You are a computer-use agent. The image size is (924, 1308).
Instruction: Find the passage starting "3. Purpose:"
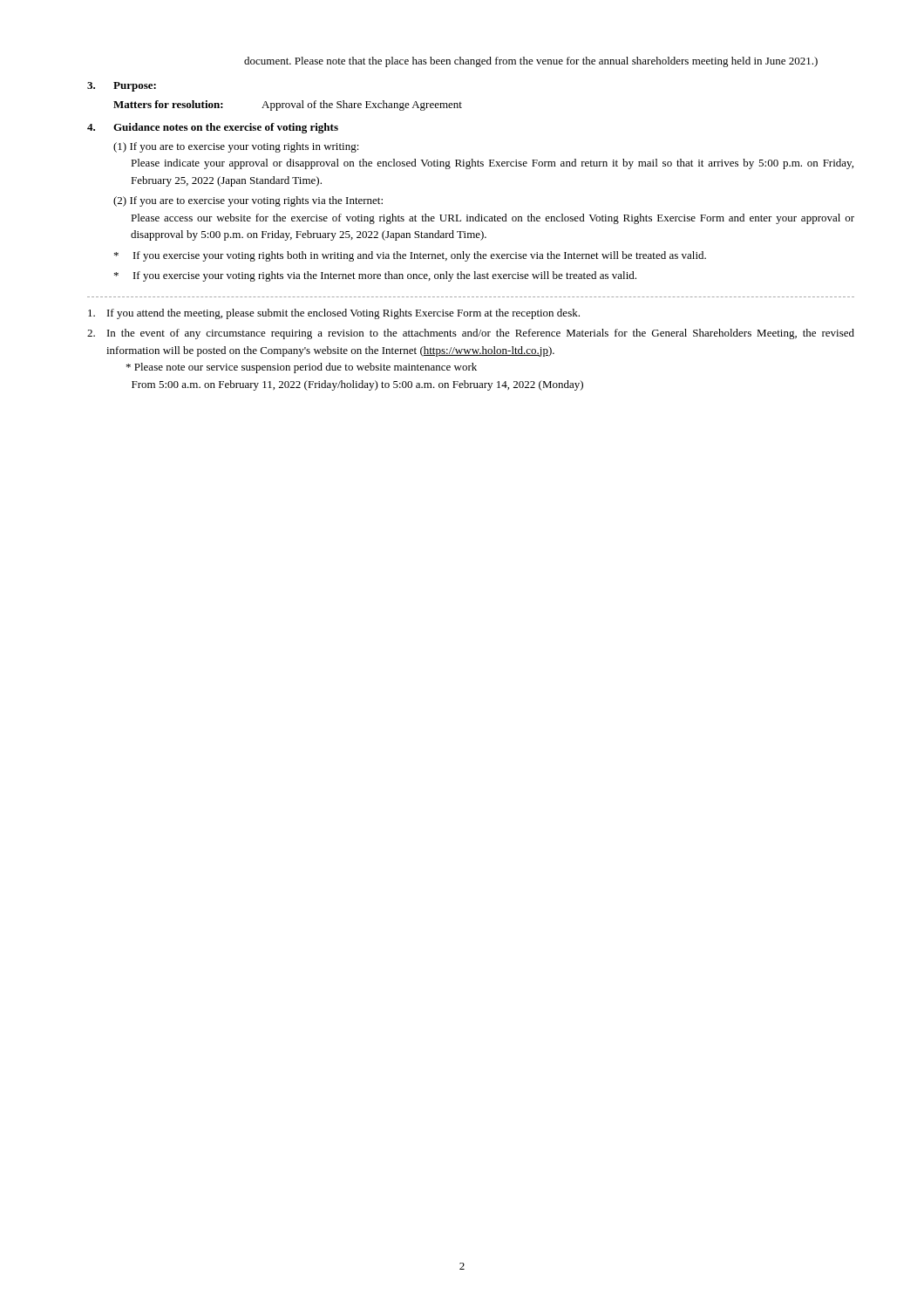tap(122, 87)
